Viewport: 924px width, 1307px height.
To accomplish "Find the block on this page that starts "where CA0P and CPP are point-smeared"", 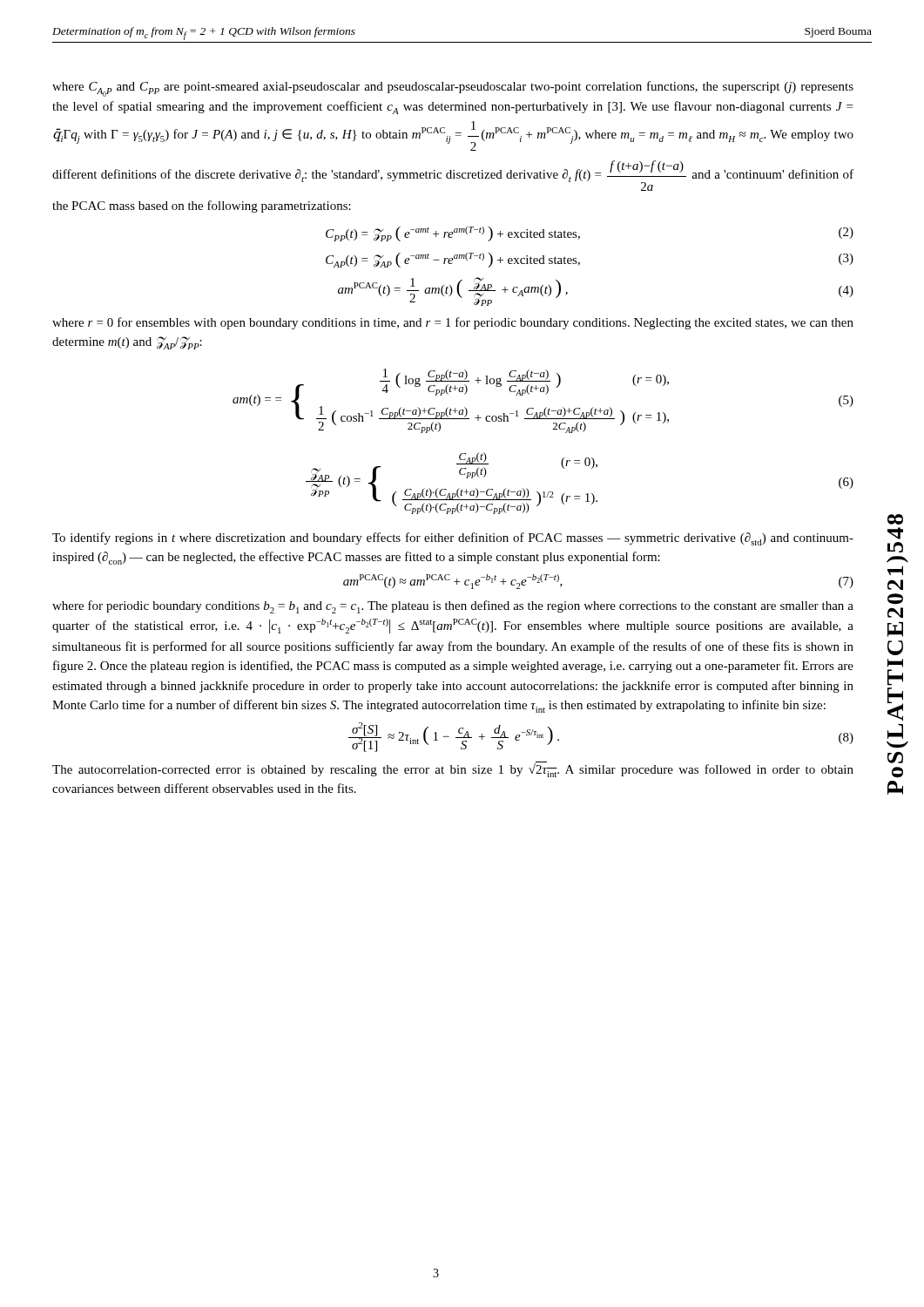I will pos(453,146).
